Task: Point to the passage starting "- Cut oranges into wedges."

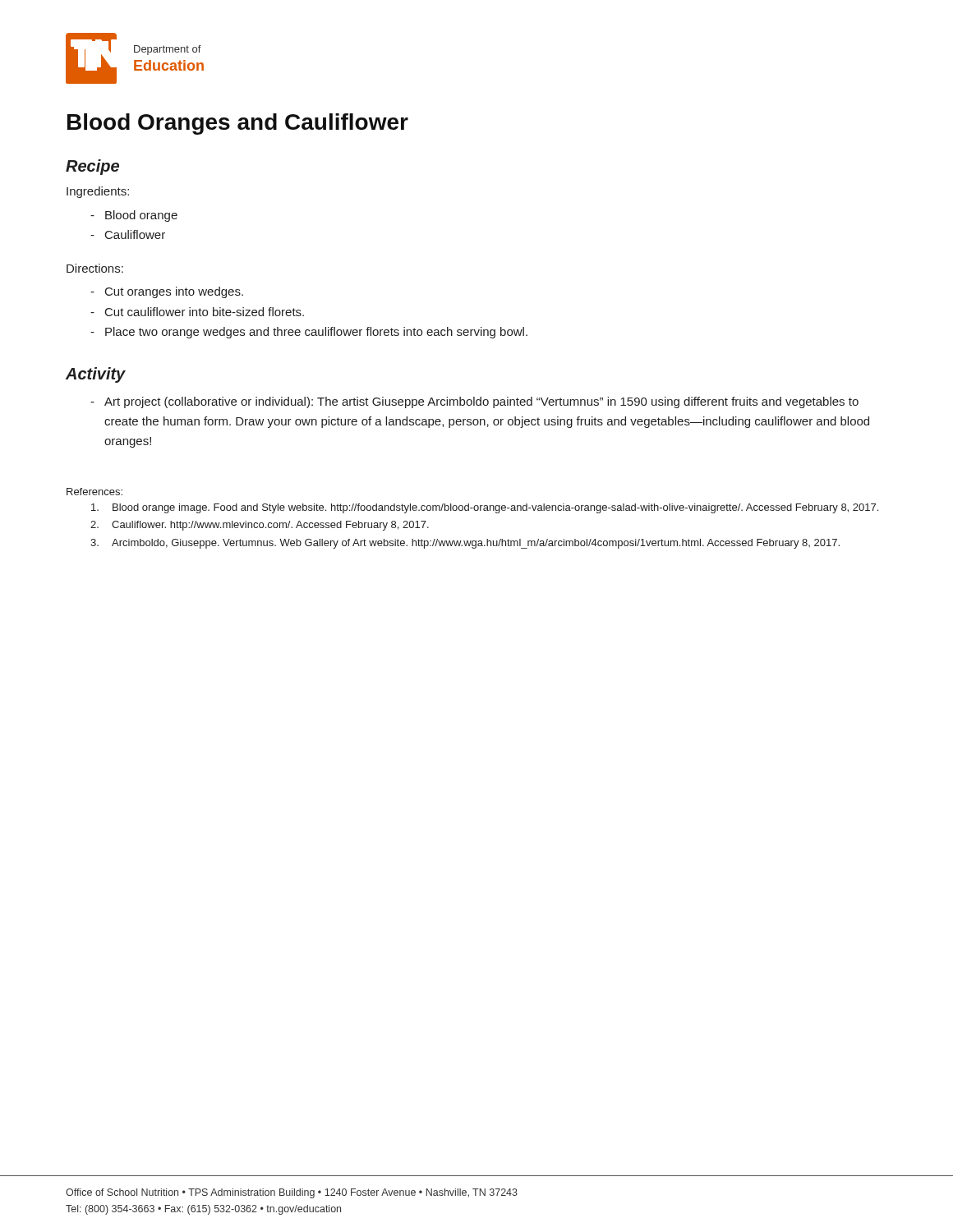Action: [167, 292]
